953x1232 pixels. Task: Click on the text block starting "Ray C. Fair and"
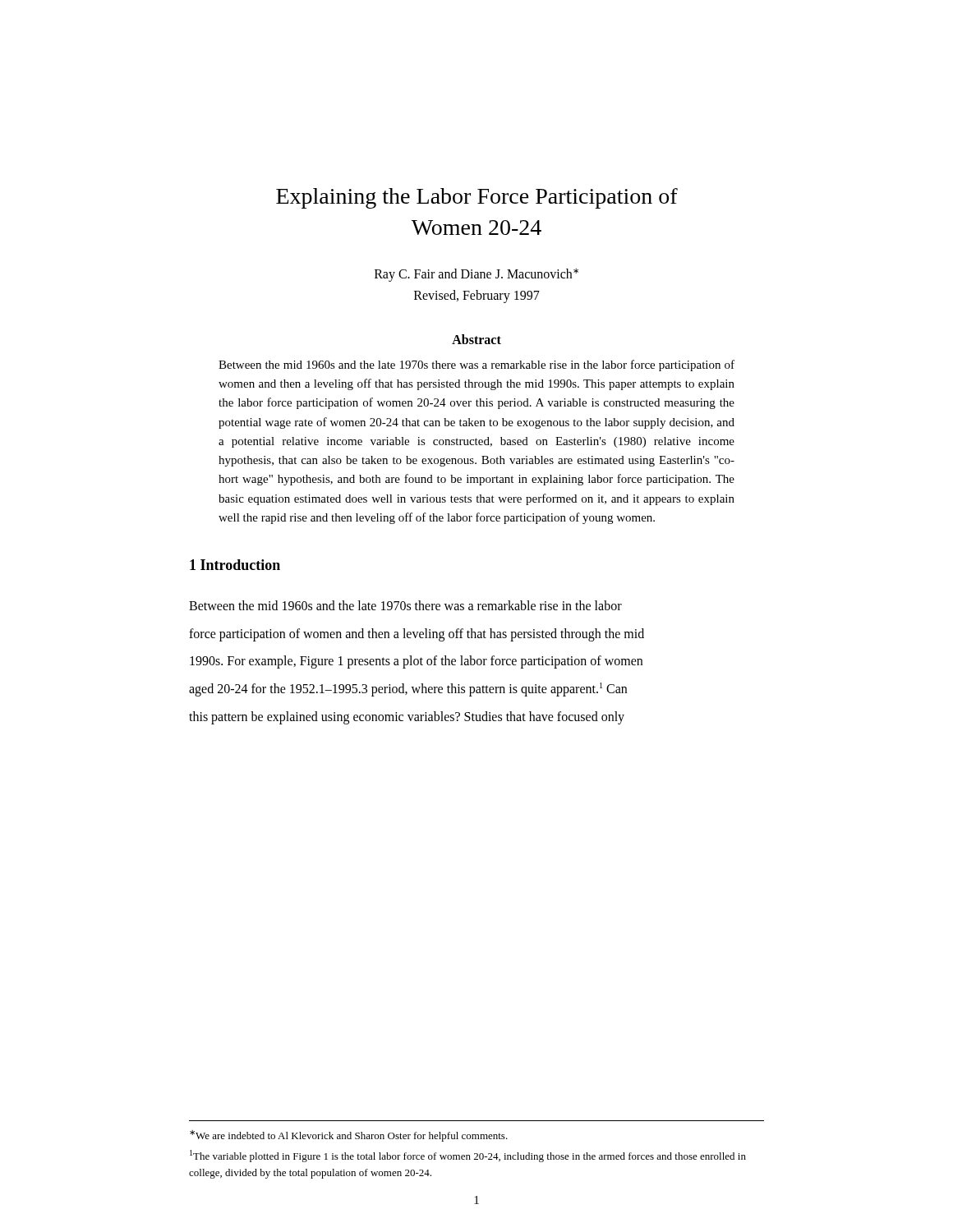click(476, 273)
